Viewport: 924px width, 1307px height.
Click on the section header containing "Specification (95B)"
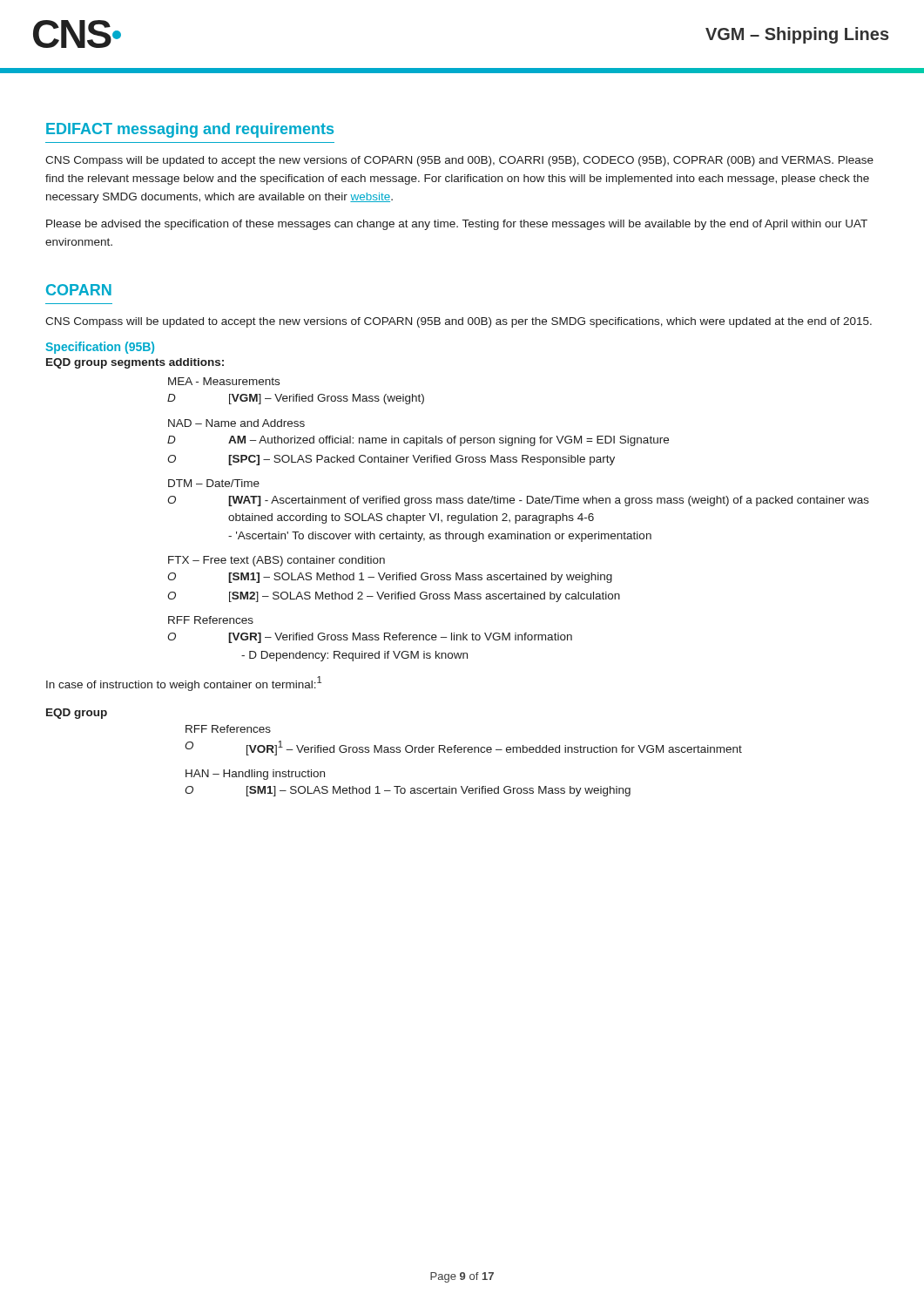coord(100,346)
